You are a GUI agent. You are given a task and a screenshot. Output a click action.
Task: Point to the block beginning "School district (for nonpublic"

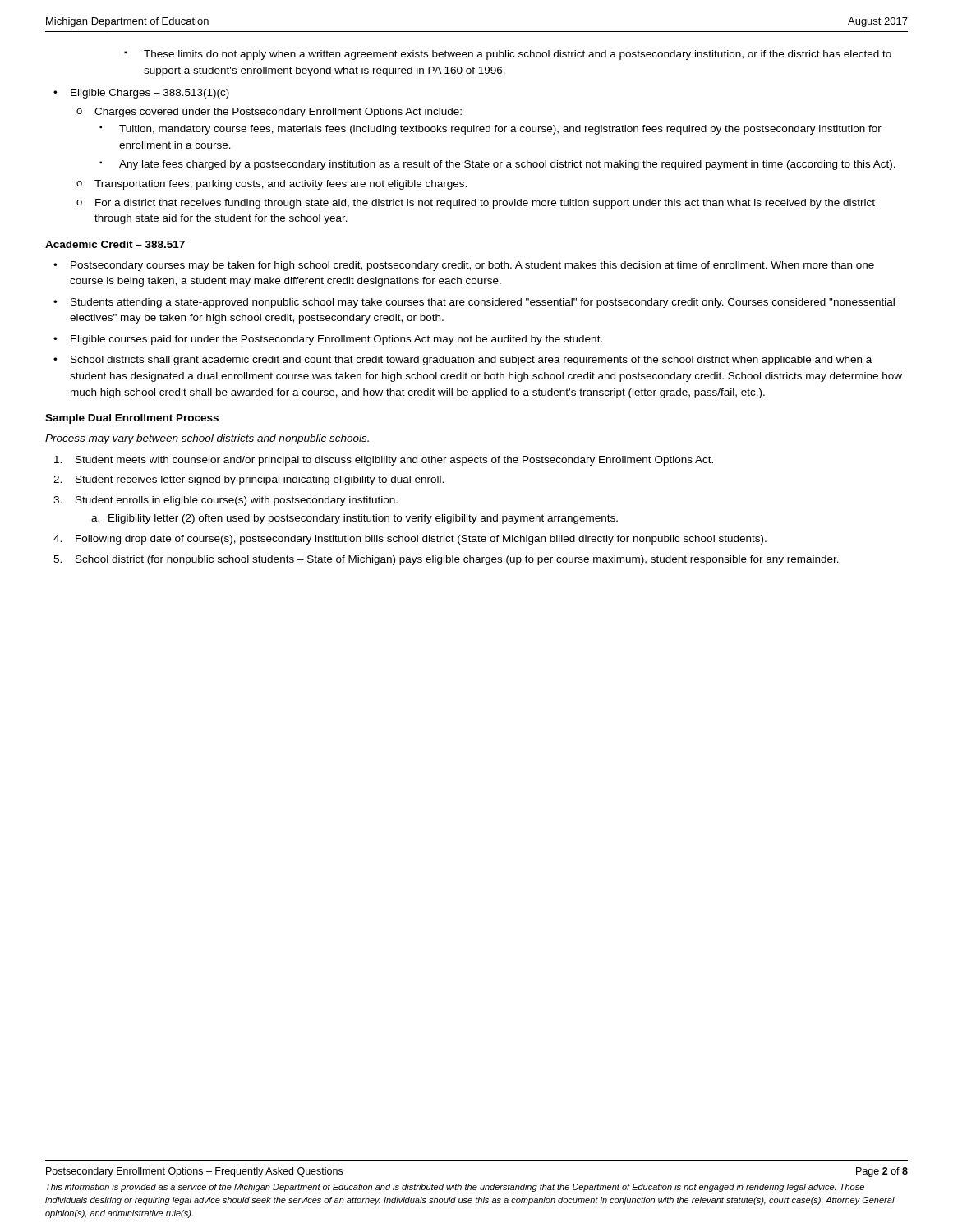(x=457, y=558)
